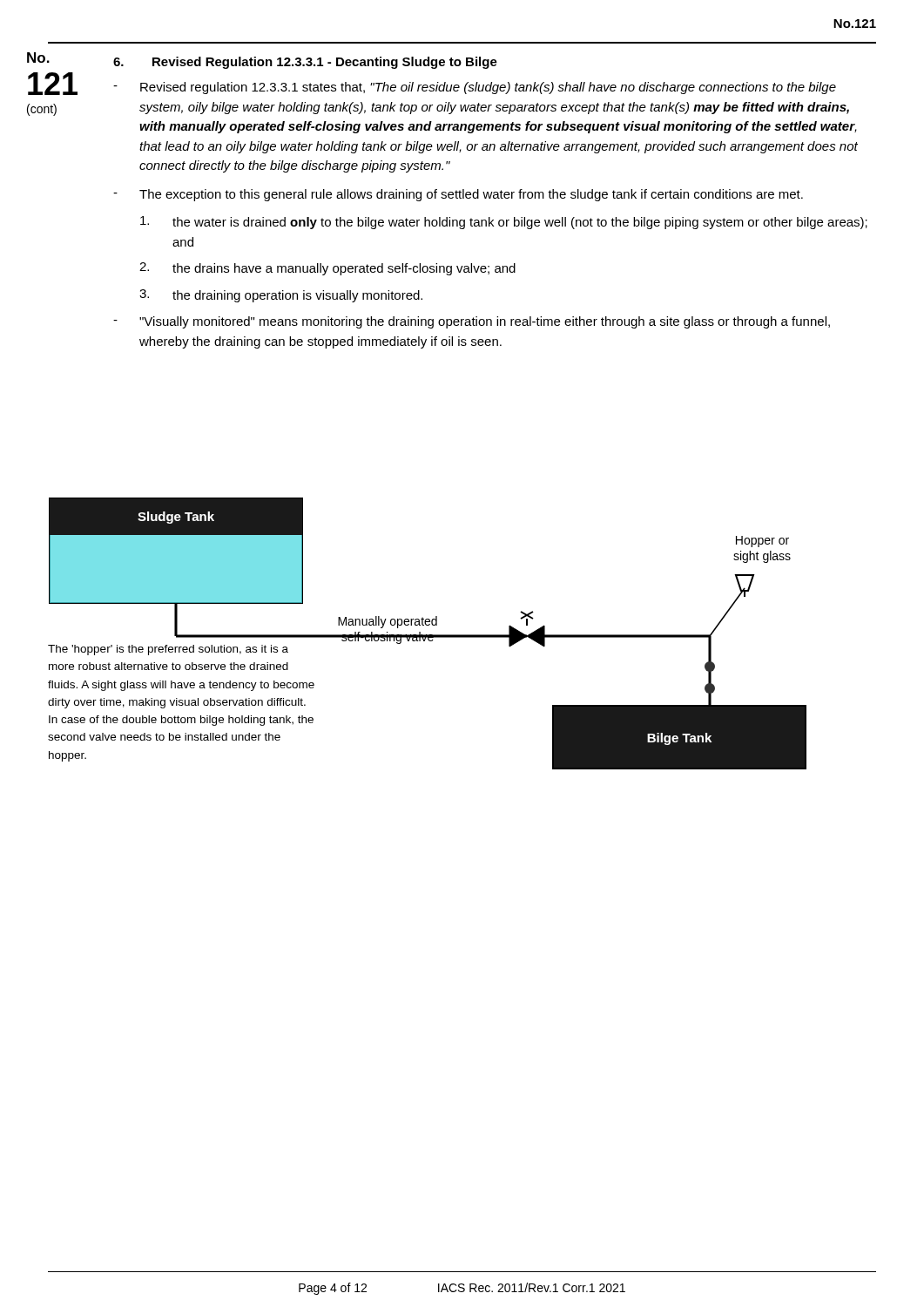Click a engineering diagram
Viewport: 924px width, 1307px height.
(x=462, y=636)
